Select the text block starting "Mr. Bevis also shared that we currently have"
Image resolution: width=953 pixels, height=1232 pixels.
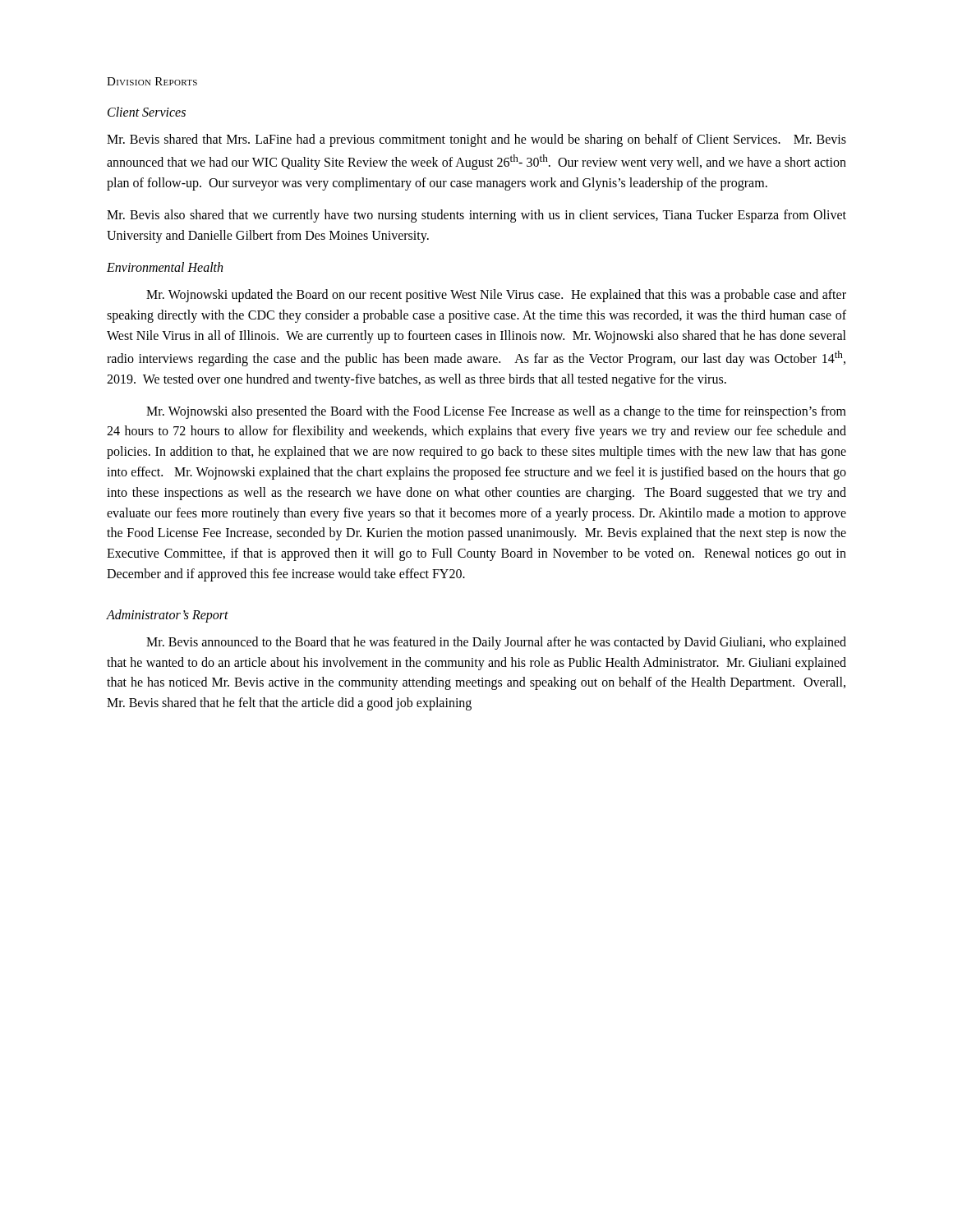476,225
